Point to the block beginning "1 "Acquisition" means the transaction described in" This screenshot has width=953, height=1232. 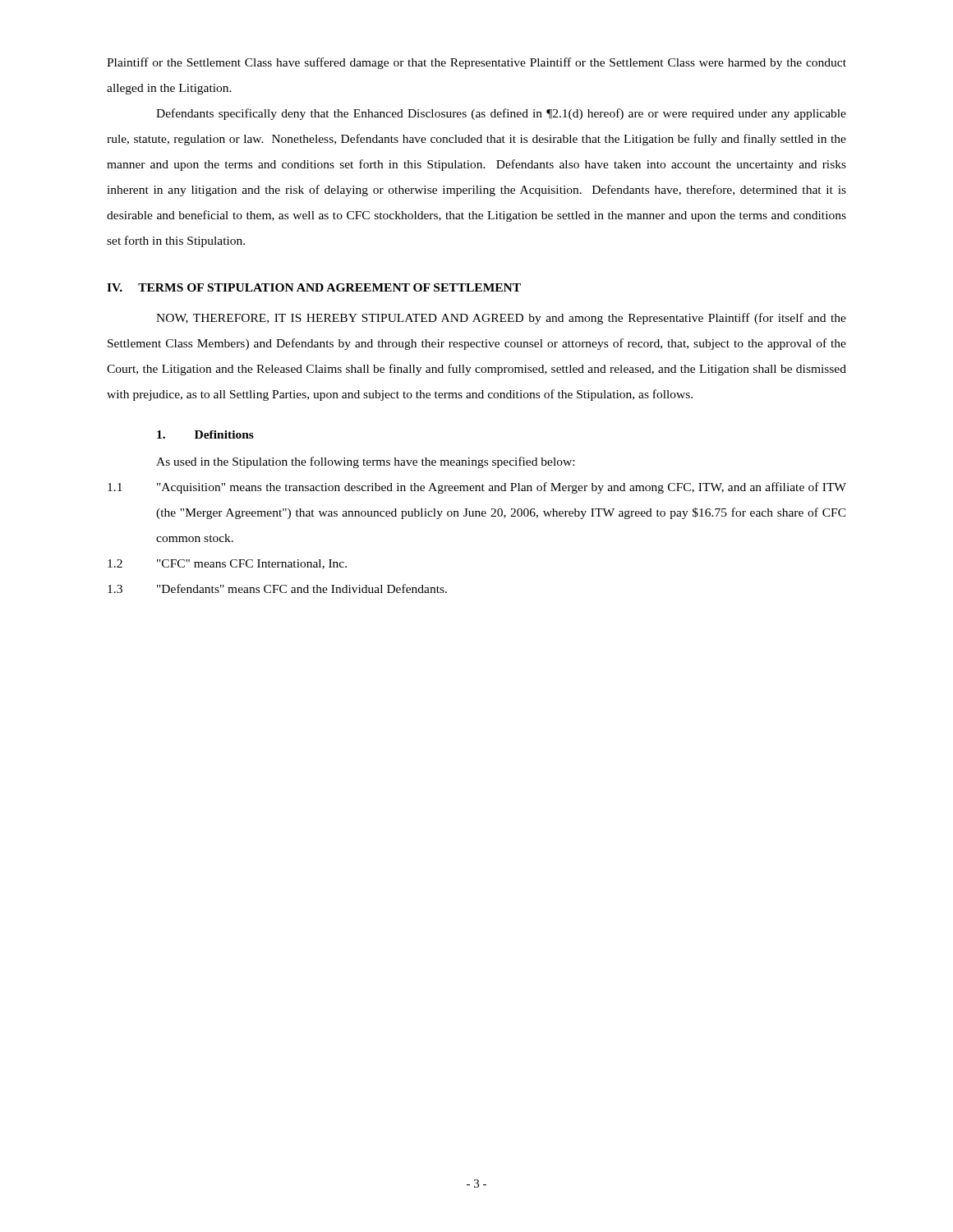pos(476,512)
